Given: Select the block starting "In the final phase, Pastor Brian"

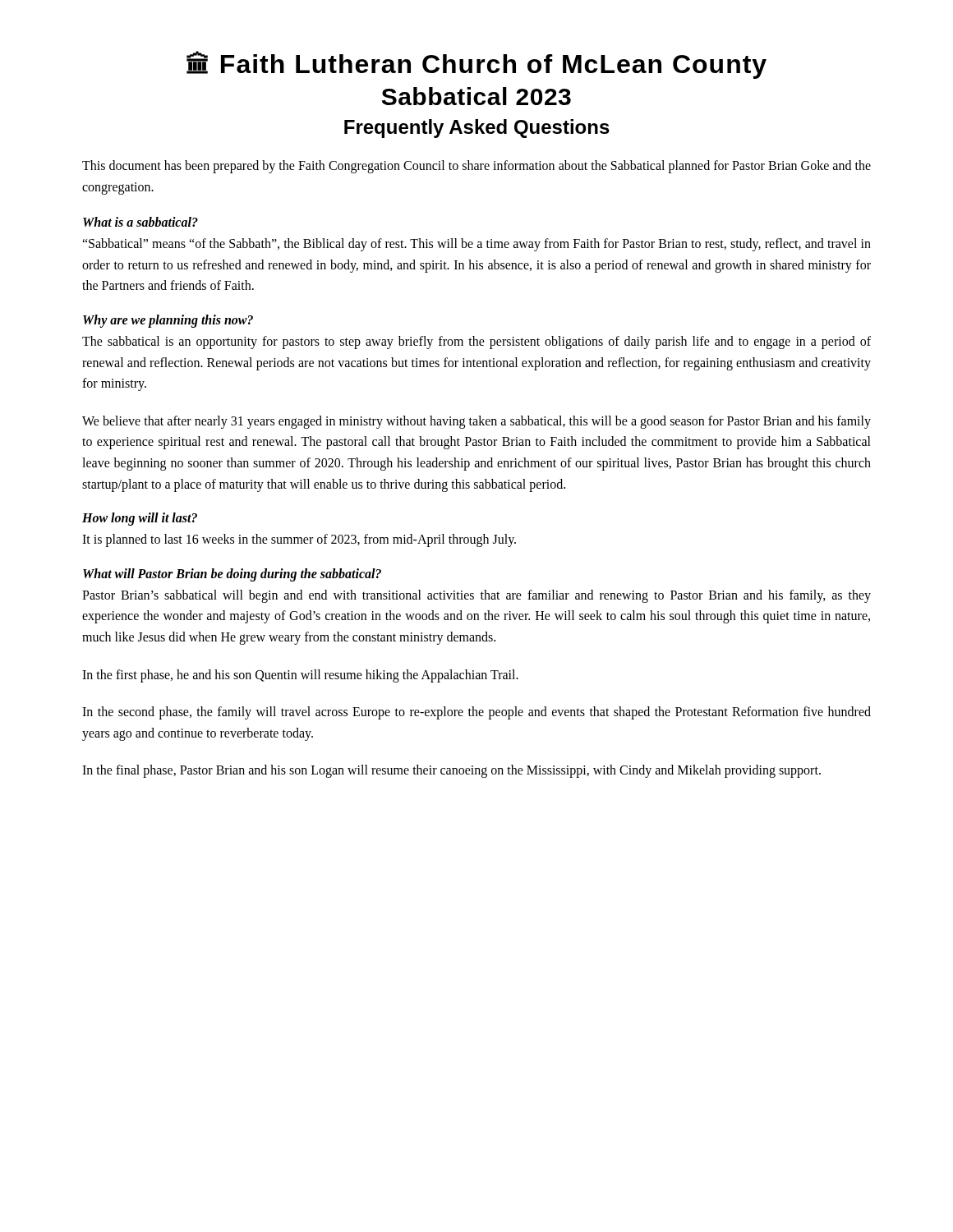Looking at the screenshot, I should [452, 770].
